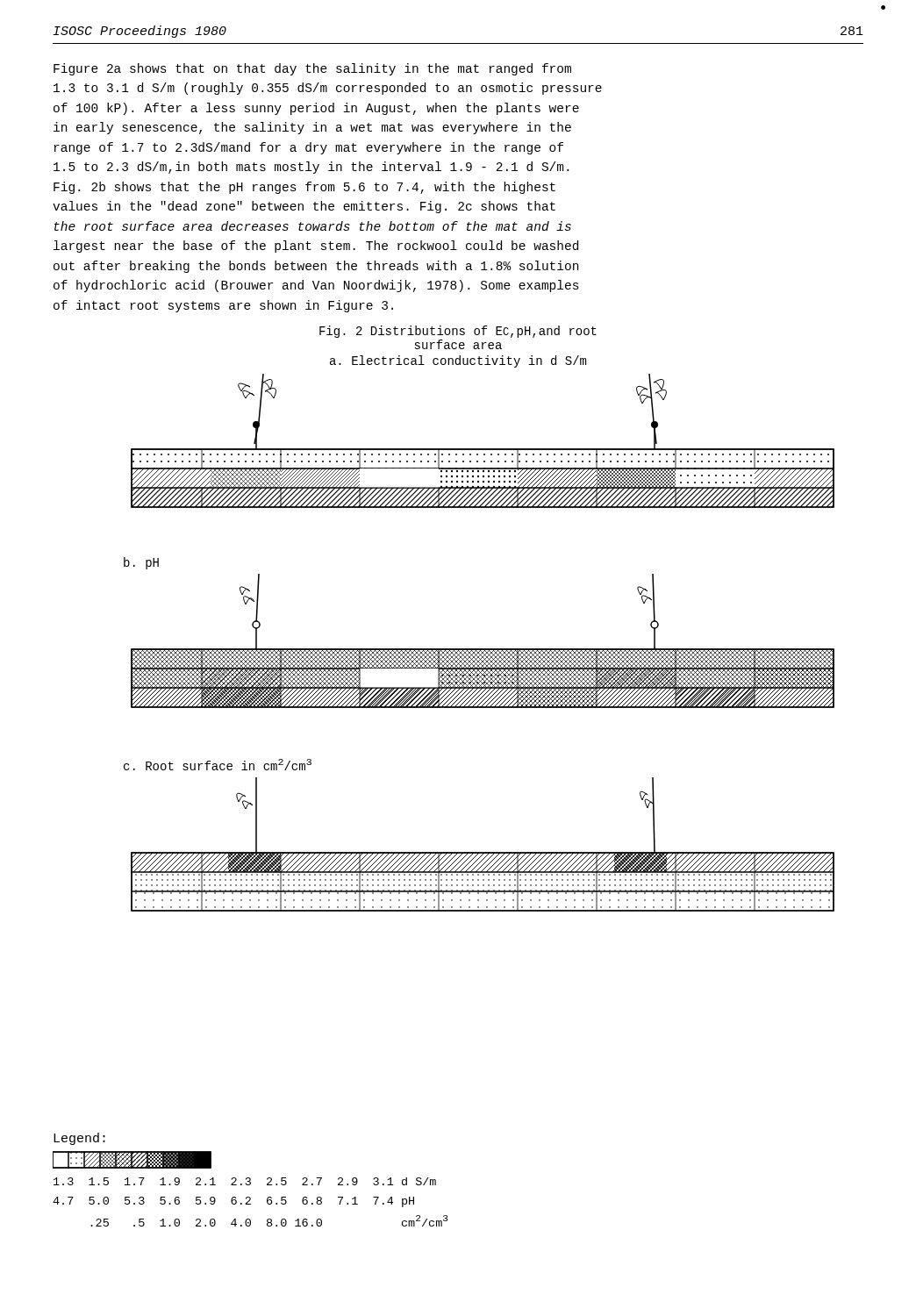916x1316 pixels.
Task: Point to the caption beginning "Legend: 1.3 1.5 1.7 1.9"
Action: 79,1139
